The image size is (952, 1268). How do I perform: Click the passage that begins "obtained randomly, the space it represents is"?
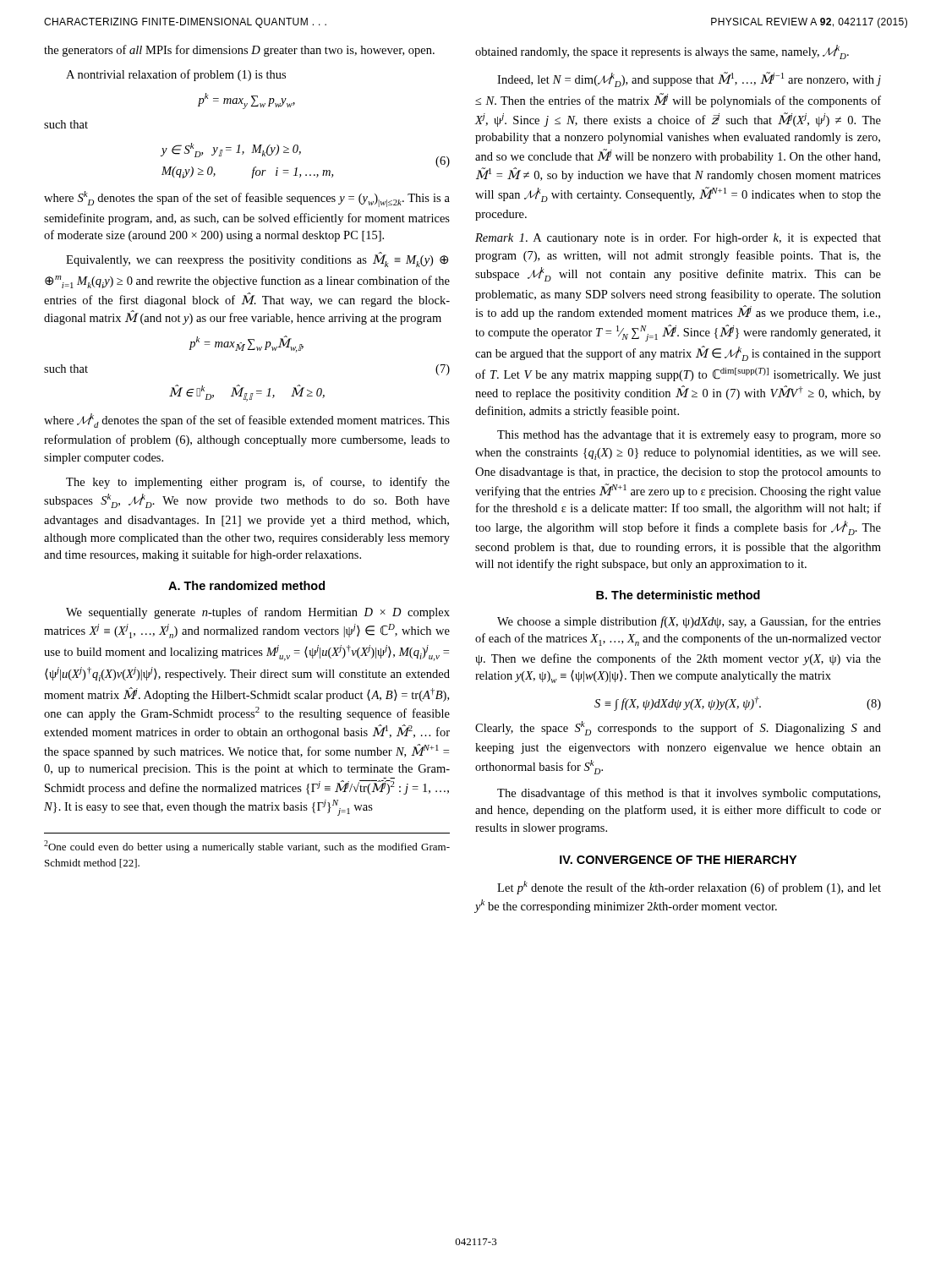(678, 132)
